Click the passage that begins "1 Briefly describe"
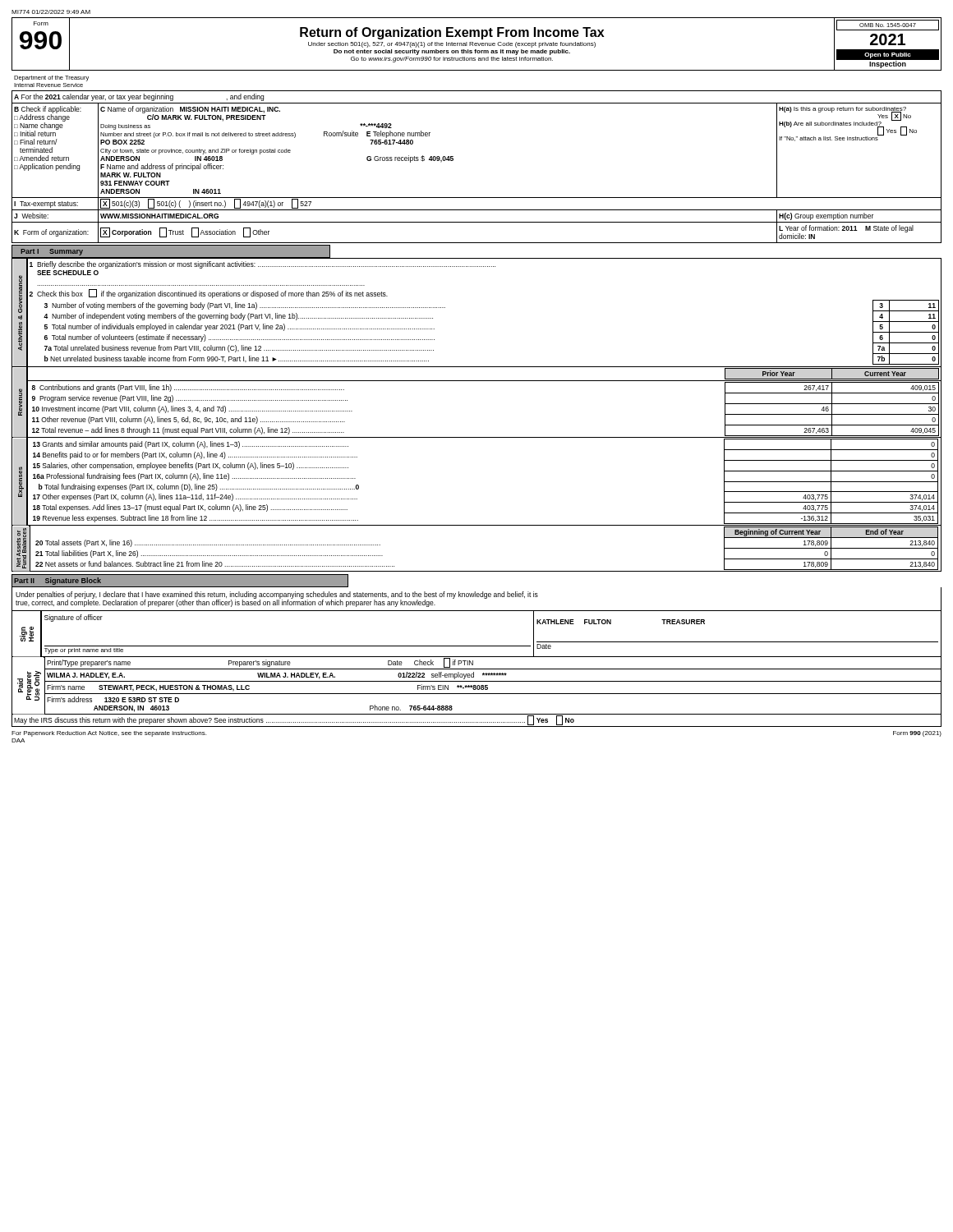 (263, 269)
